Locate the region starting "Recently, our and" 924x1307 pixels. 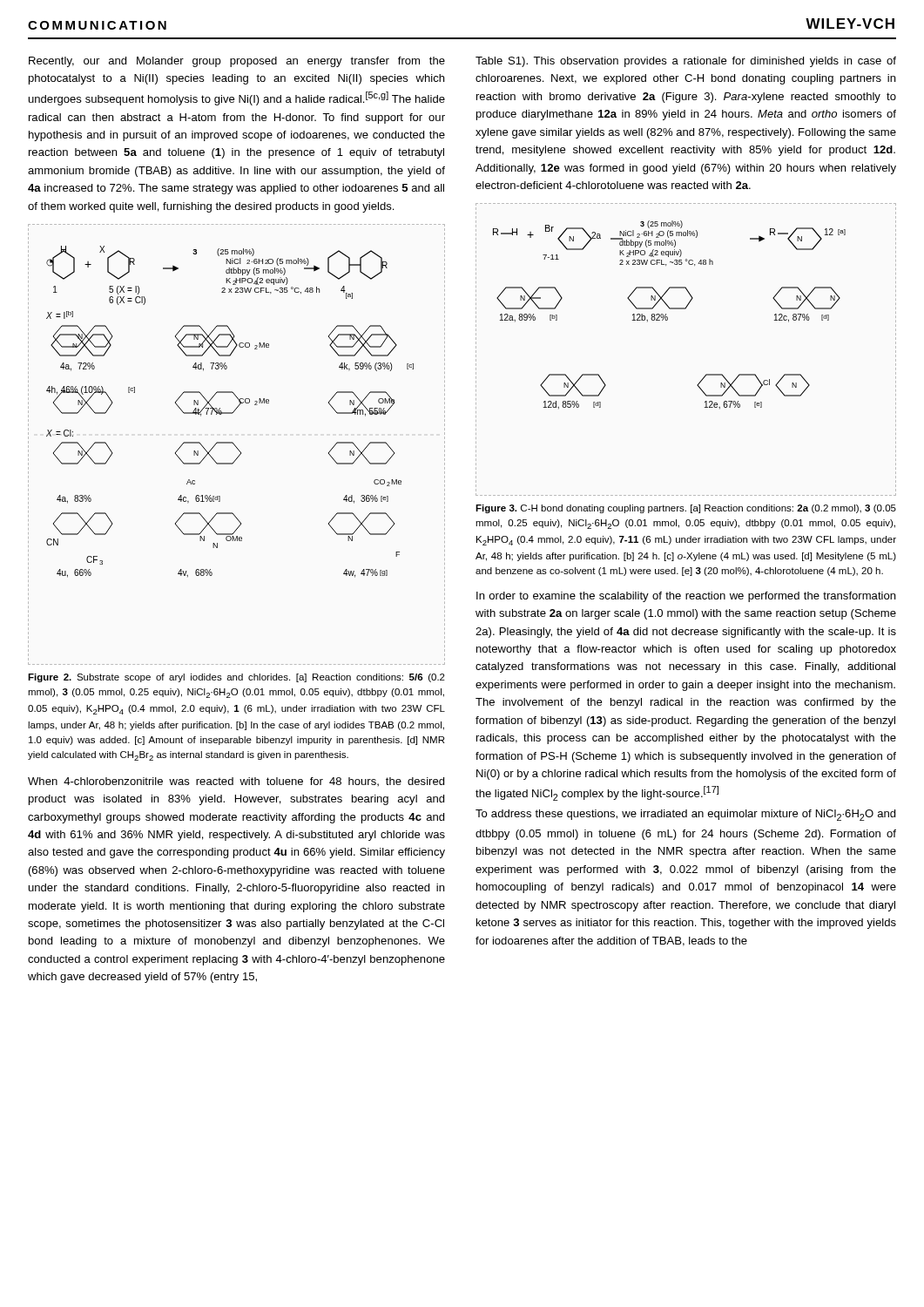[236, 133]
